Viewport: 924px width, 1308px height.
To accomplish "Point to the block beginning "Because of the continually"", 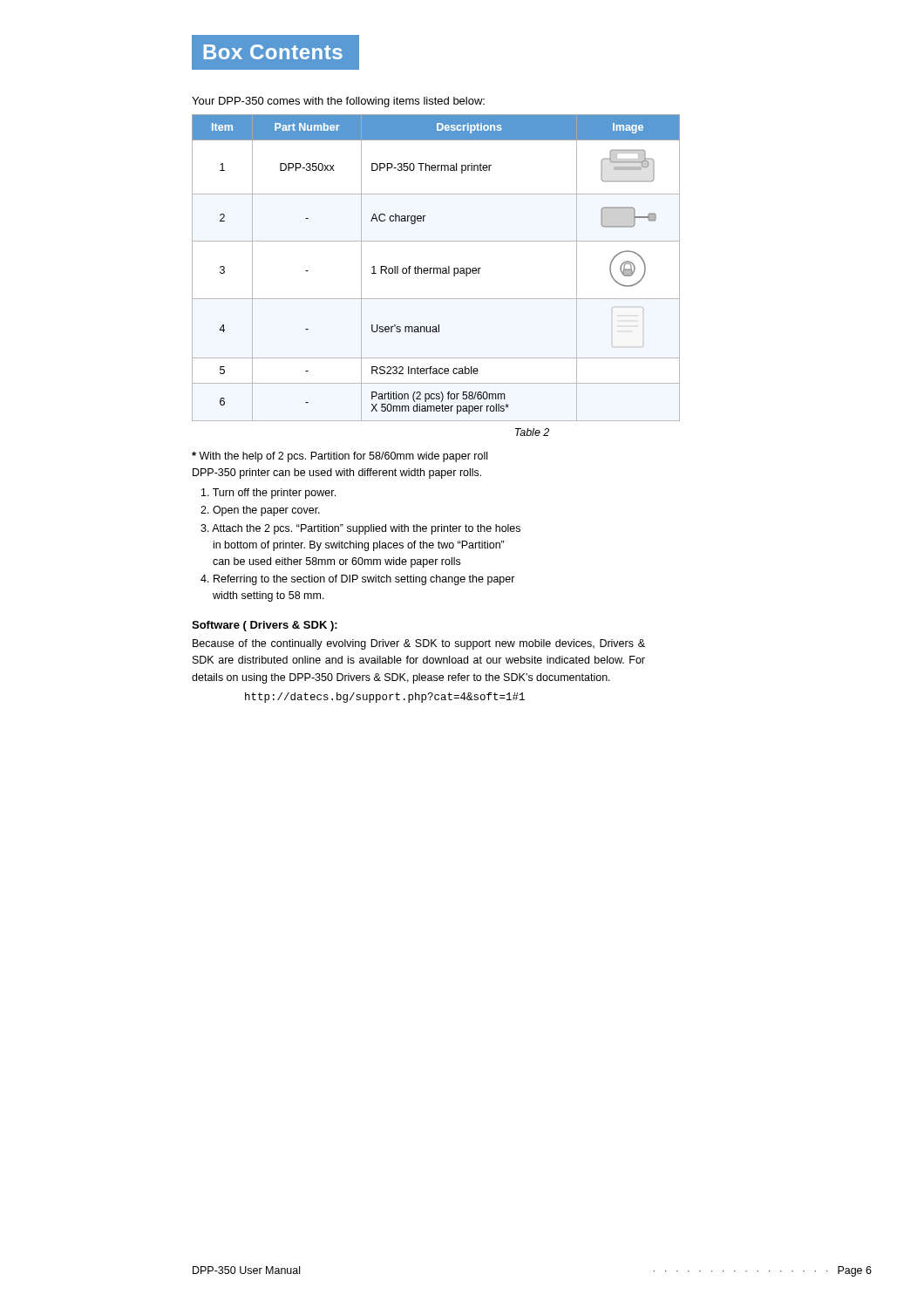I will [x=418, y=660].
